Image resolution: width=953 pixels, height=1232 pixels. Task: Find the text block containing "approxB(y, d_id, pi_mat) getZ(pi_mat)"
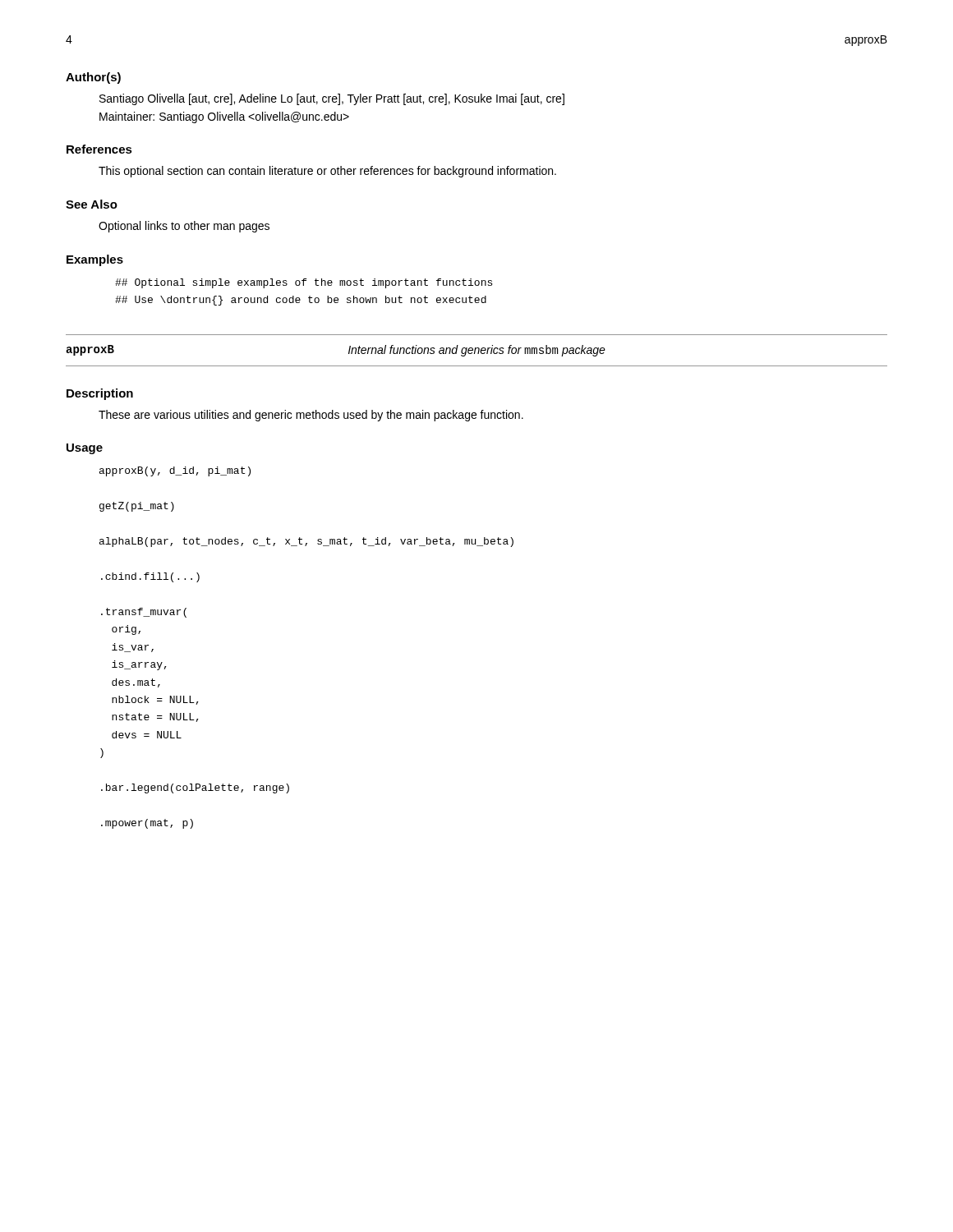click(175, 471)
